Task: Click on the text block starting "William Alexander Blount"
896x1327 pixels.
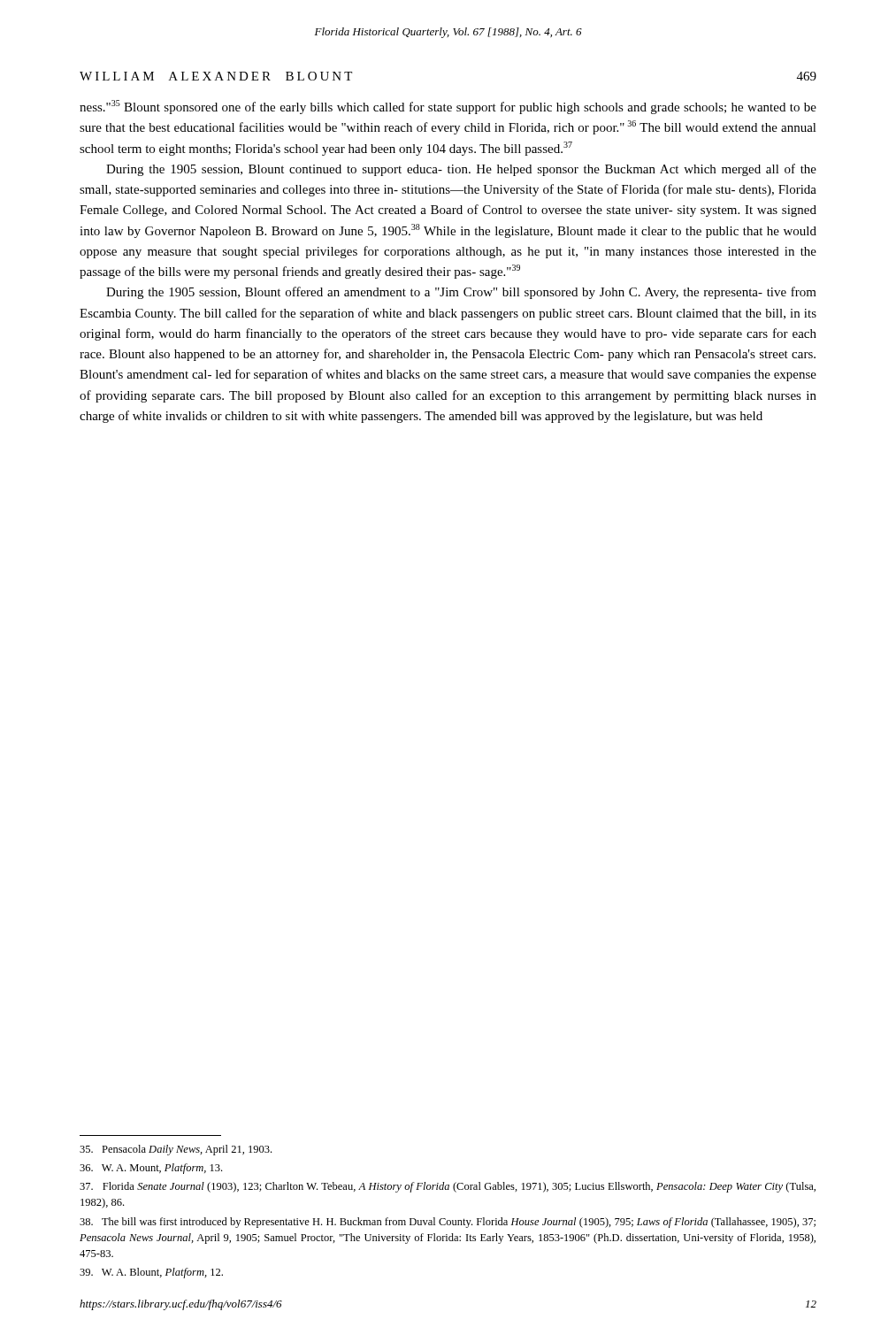Action: point(217,76)
